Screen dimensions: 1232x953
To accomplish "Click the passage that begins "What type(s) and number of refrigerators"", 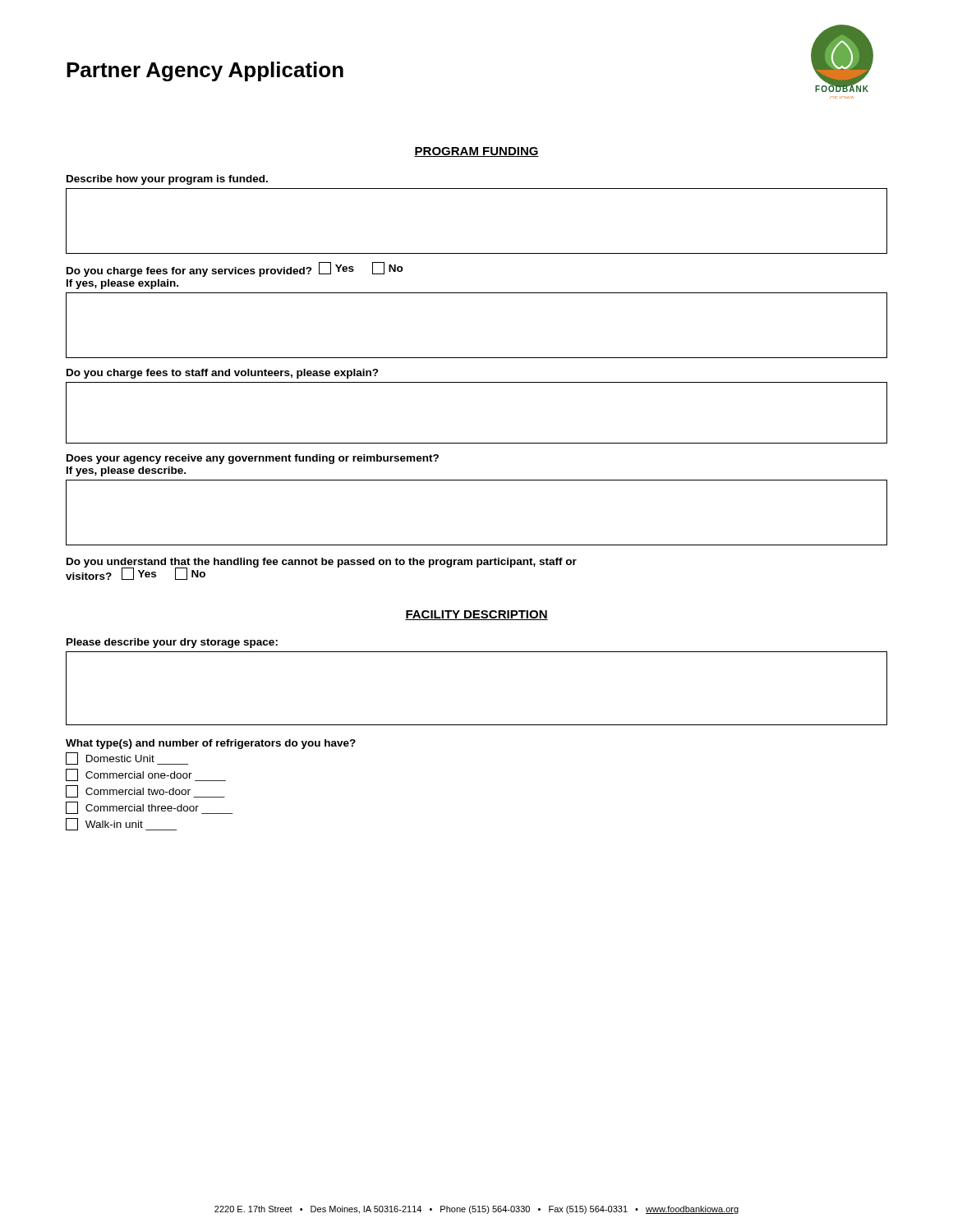I will pyautogui.click(x=211, y=743).
